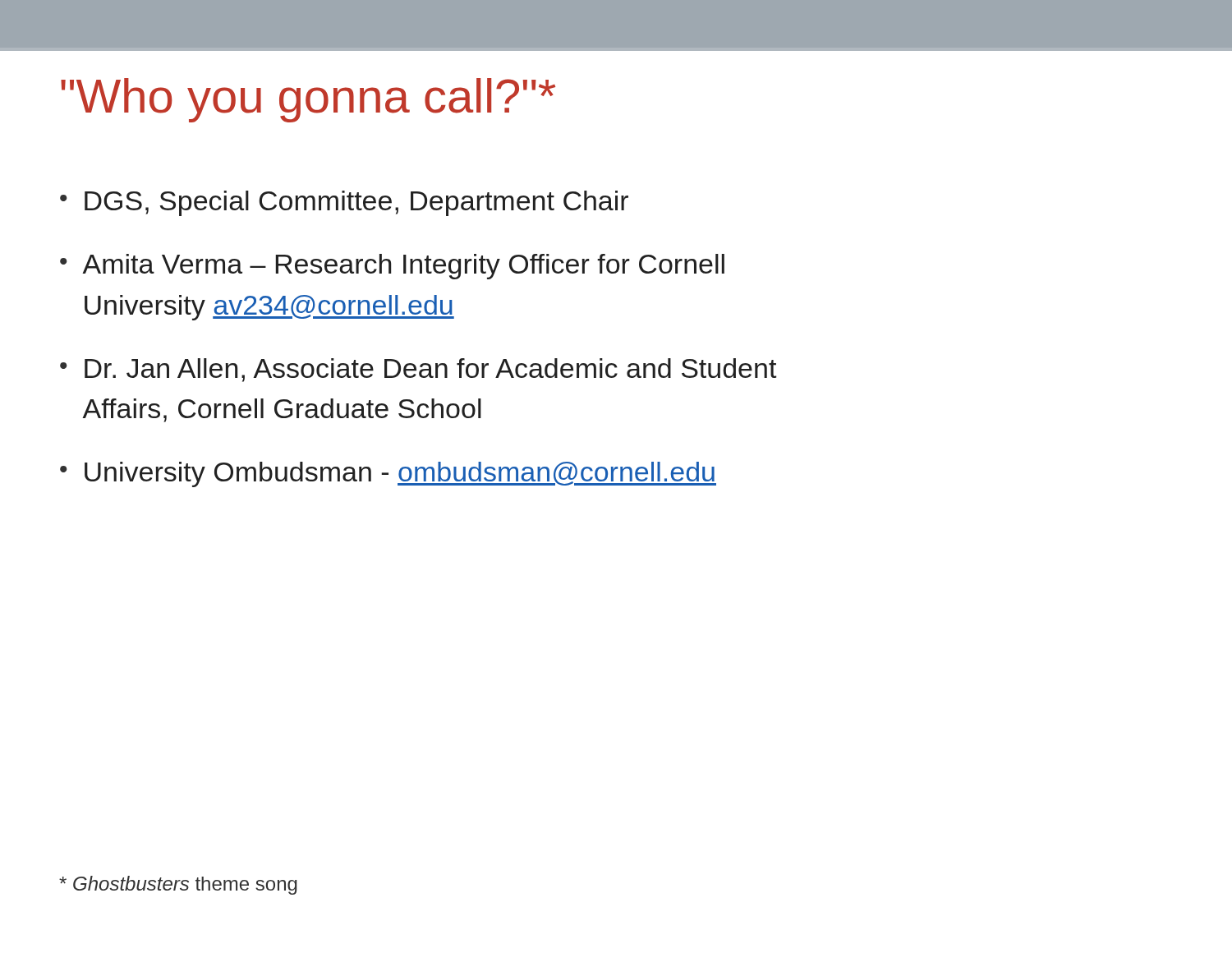Click on the region starting ""Who you gonna call?"*"
The height and width of the screenshot is (953, 1232).
coord(308,96)
